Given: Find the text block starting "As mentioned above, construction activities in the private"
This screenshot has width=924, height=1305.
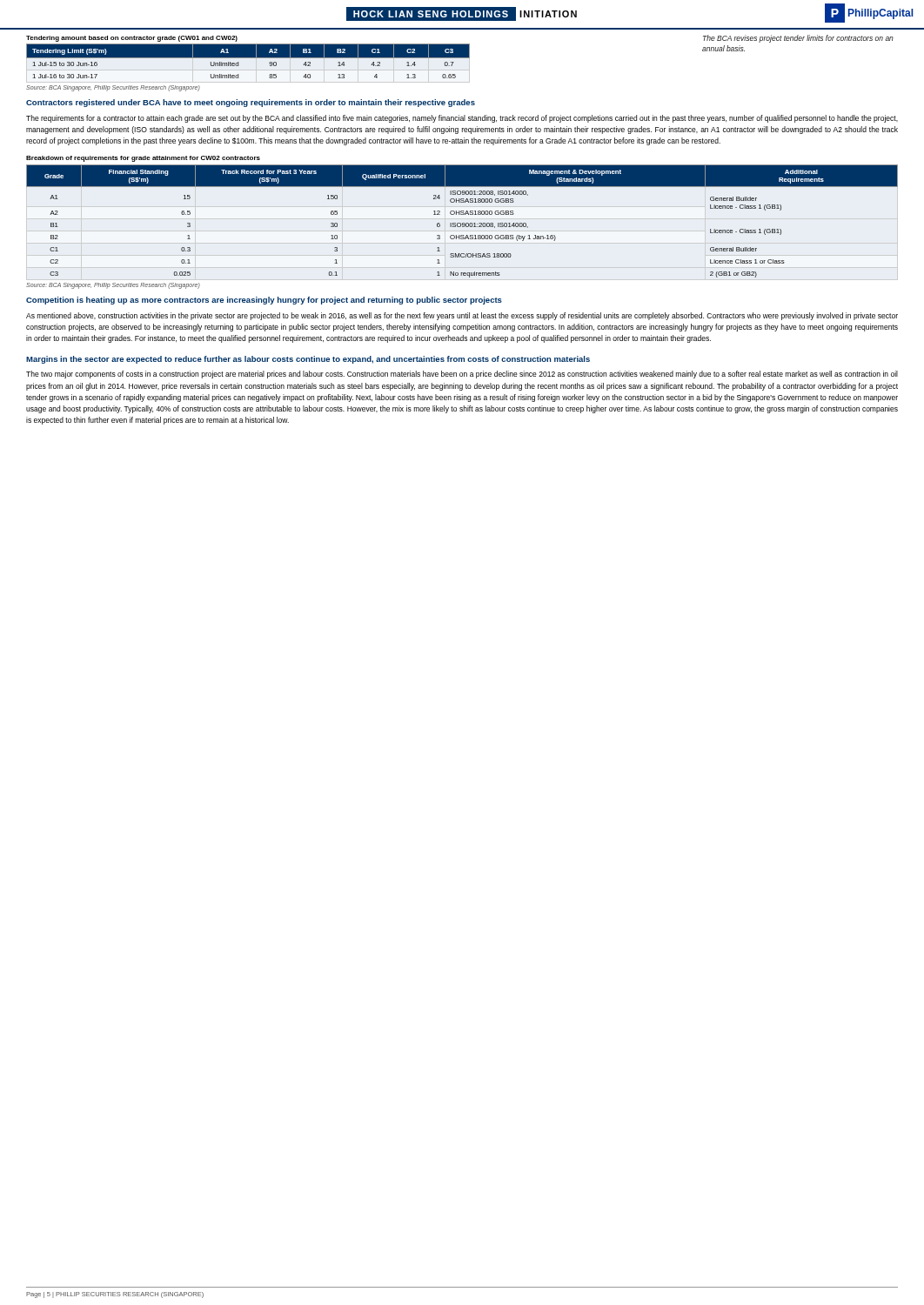Looking at the screenshot, I should [x=462, y=327].
